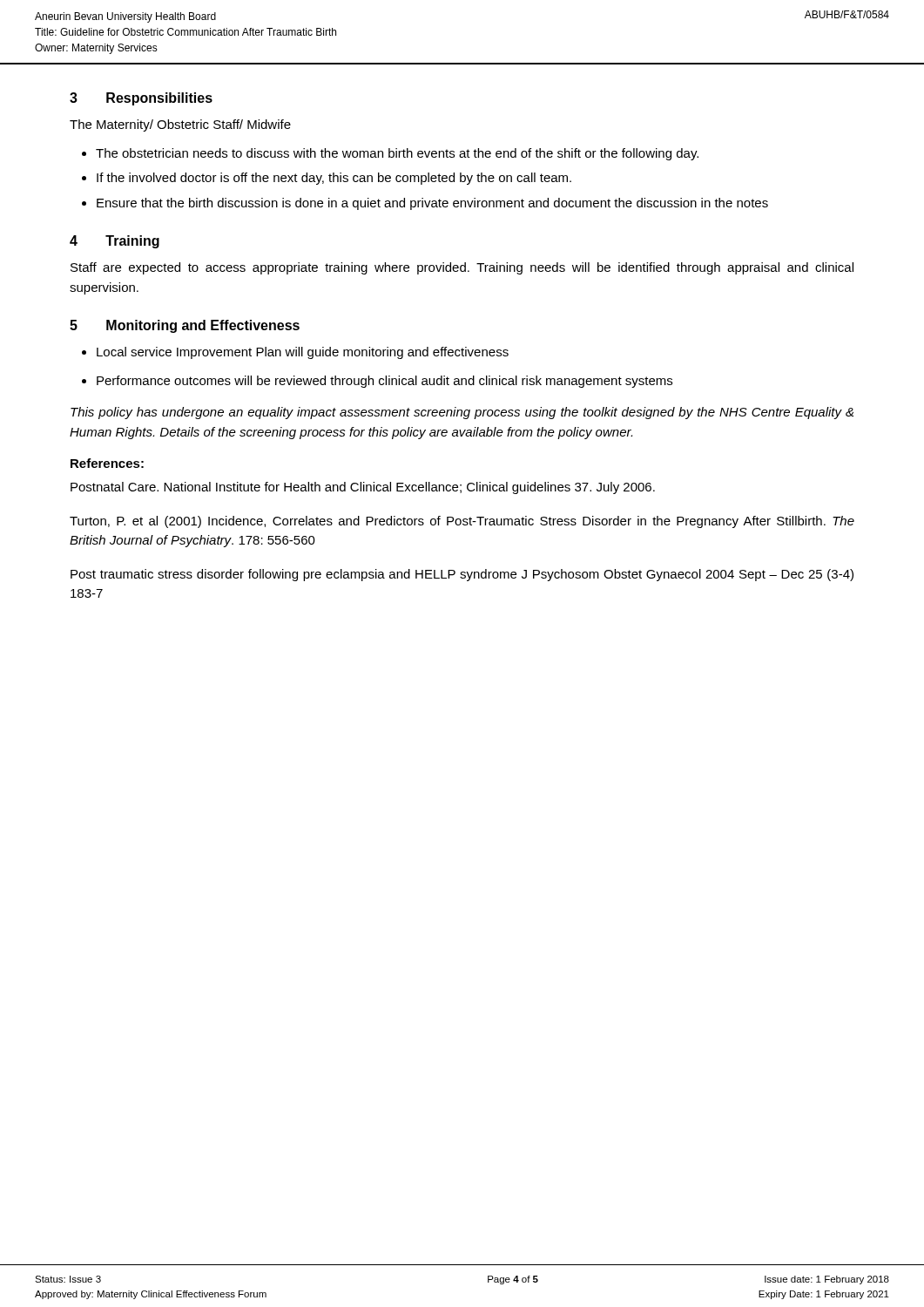Find "The Maternity/ Obstetric Staff/ Midwife" on this page
The height and width of the screenshot is (1307, 924).
[x=180, y=124]
